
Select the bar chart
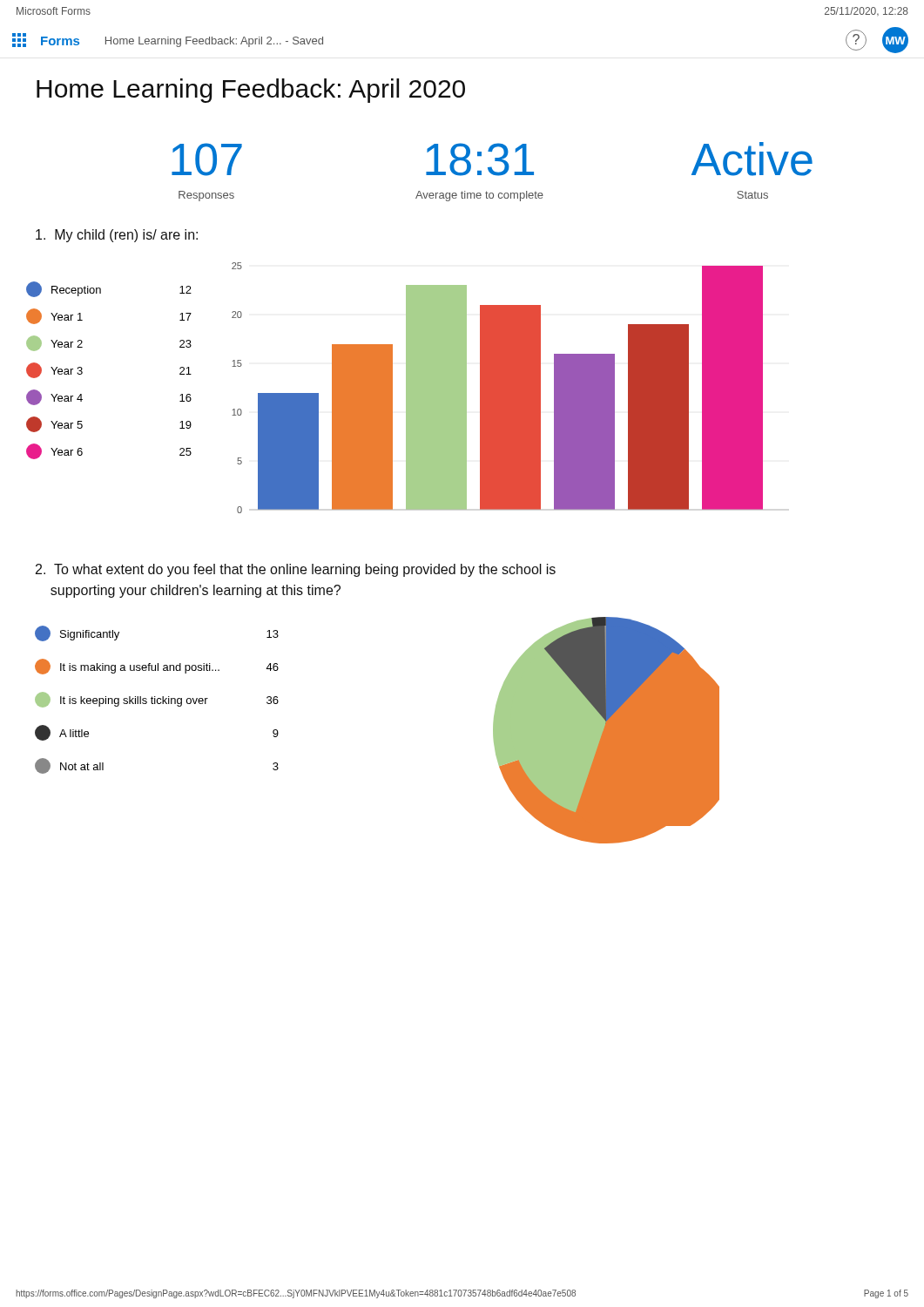coord(556,398)
